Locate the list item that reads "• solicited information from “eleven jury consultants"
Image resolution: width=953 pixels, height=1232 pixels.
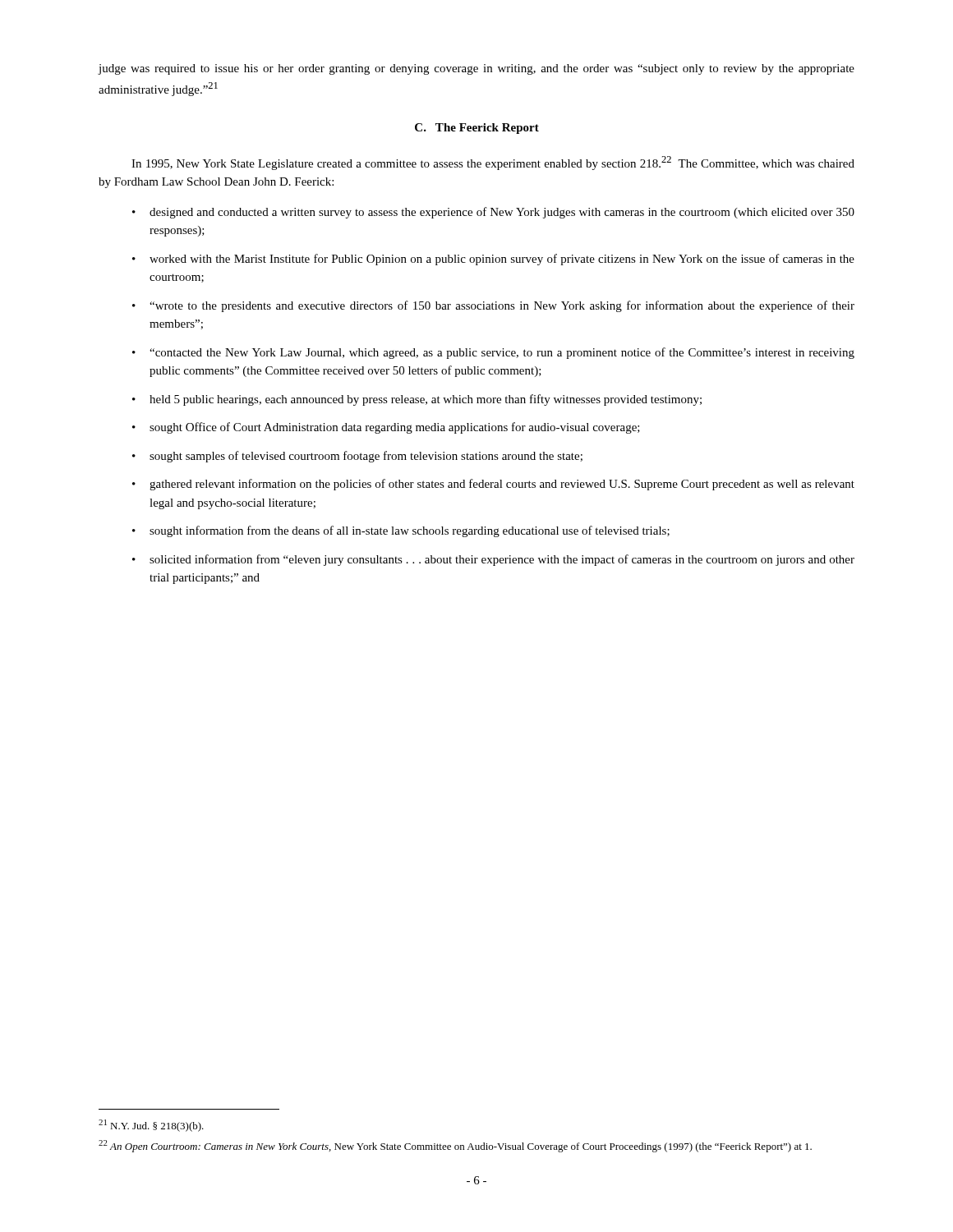(x=493, y=568)
